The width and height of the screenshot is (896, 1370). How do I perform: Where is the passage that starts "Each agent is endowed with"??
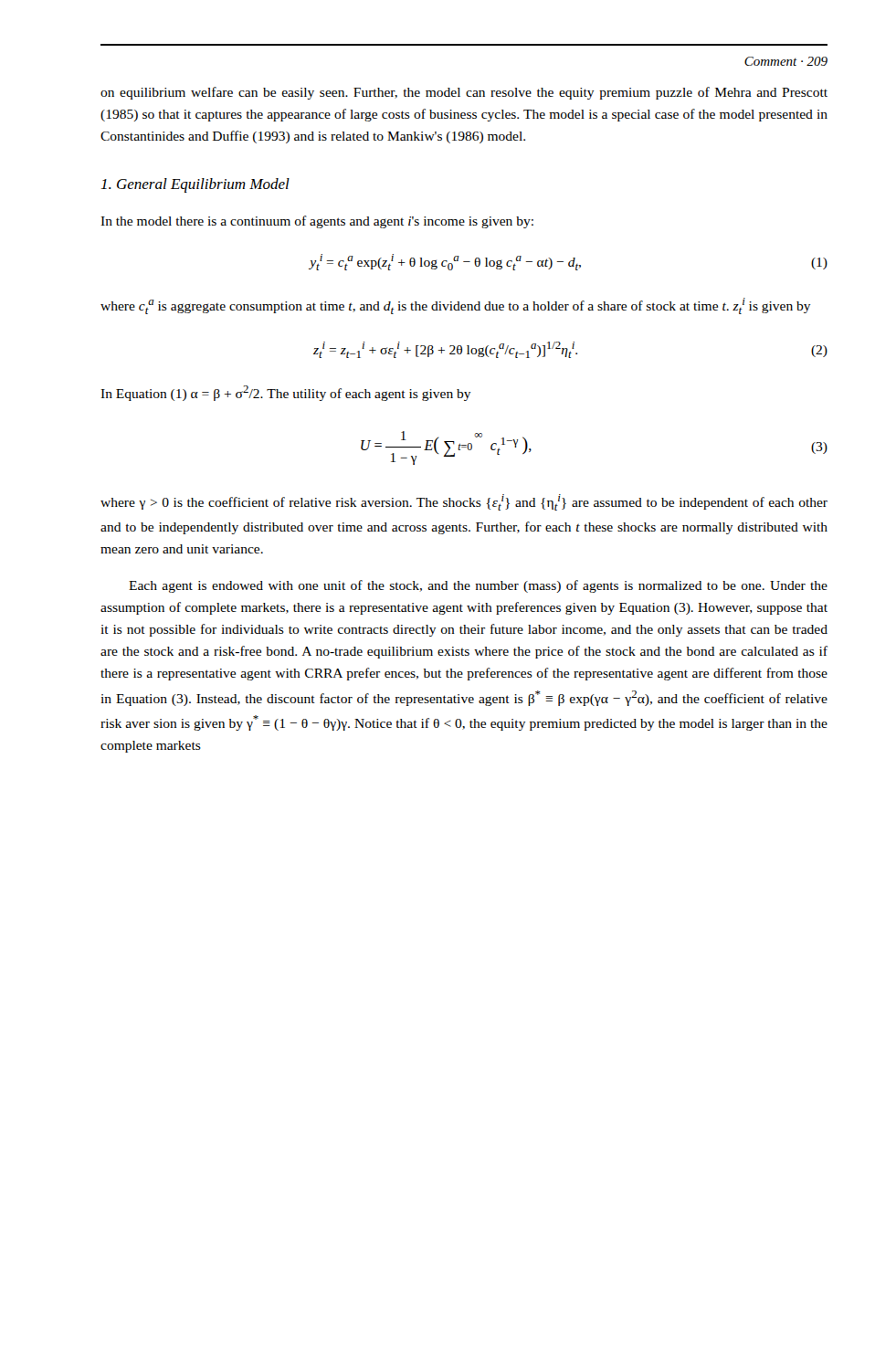[464, 665]
